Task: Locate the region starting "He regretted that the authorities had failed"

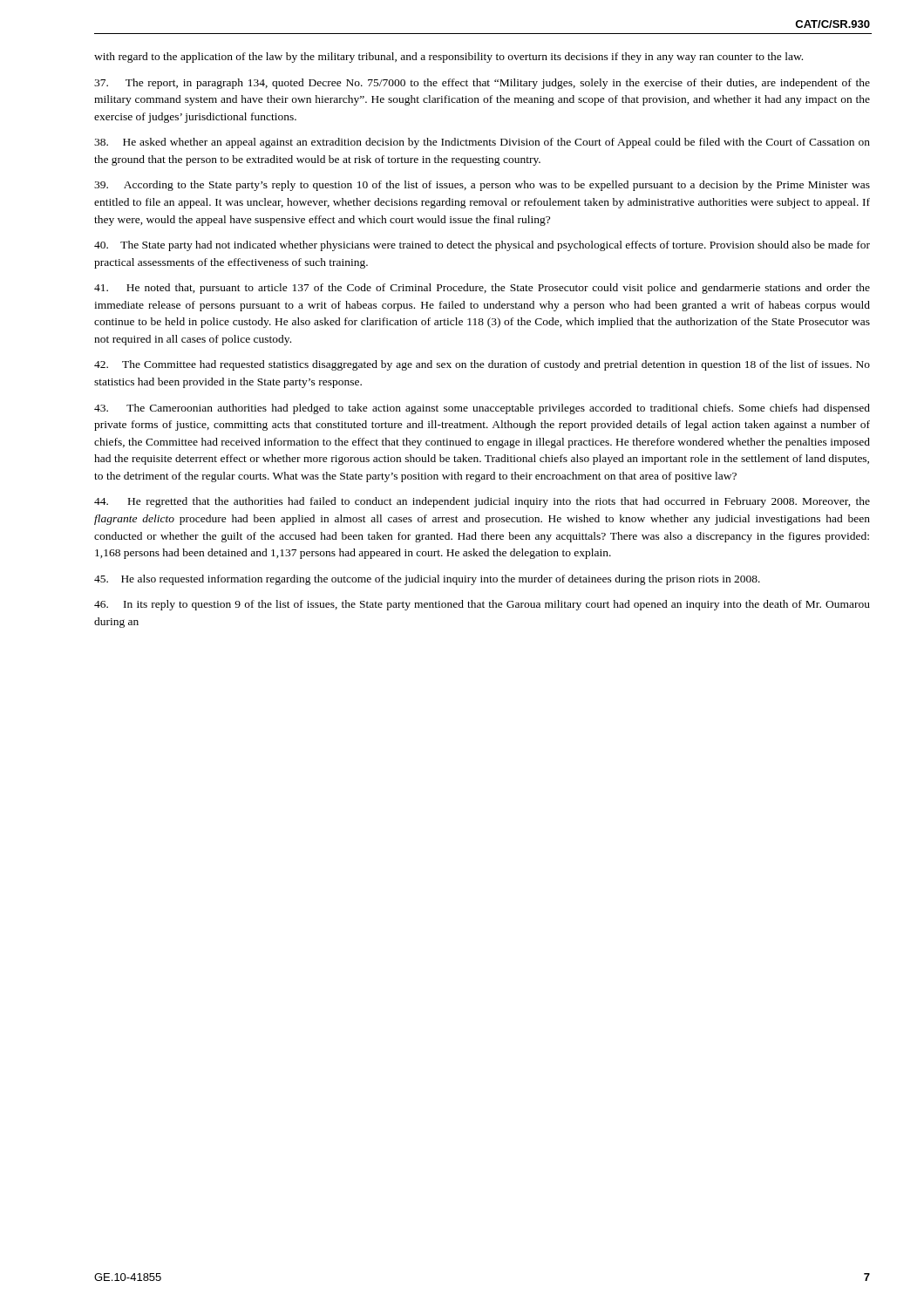Action: [482, 527]
